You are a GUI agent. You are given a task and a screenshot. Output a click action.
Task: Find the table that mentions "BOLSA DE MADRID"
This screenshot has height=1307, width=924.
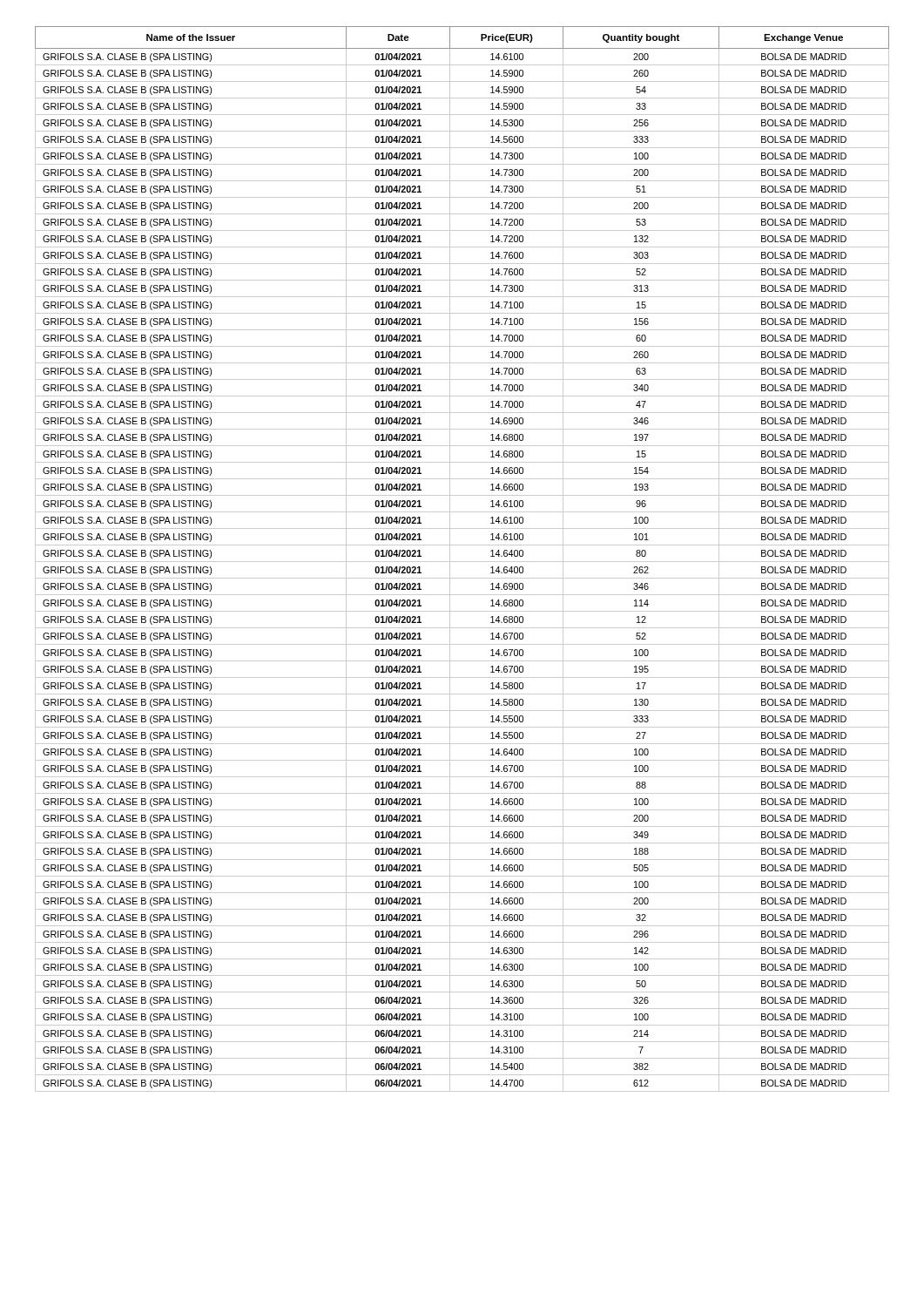462,559
